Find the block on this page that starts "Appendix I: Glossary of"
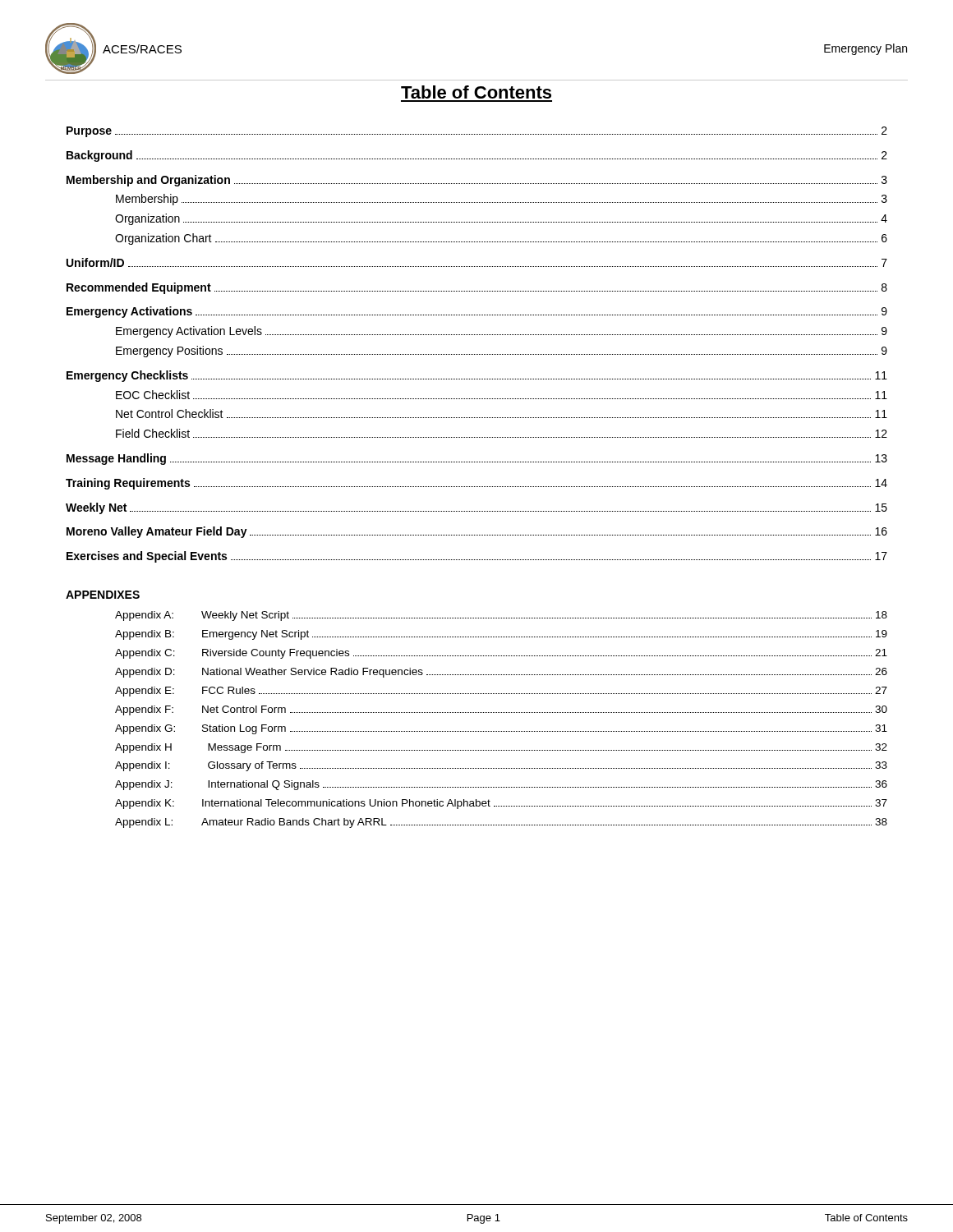Viewport: 953px width, 1232px height. tap(501, 766)
